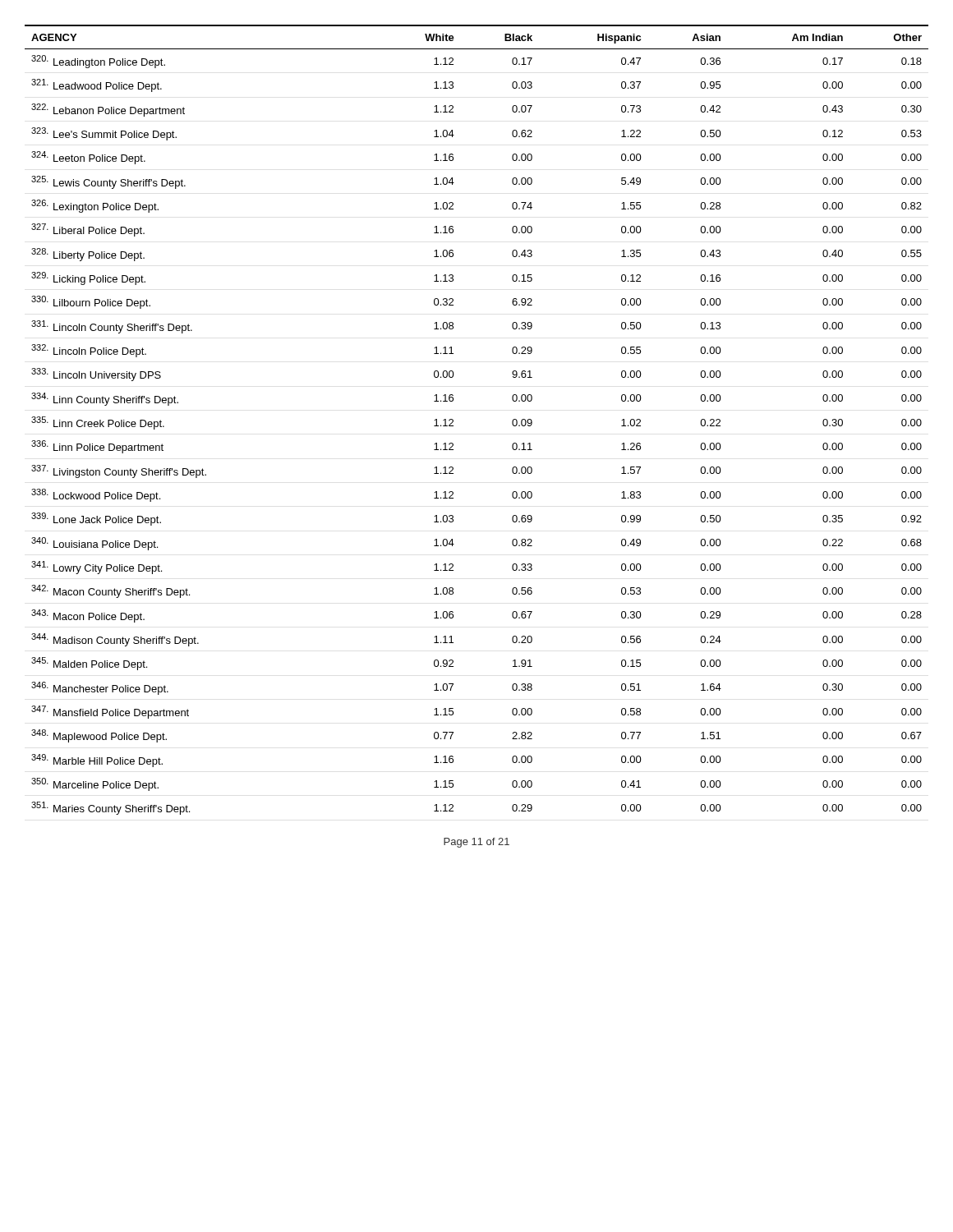The height and width of the screenshot is (1232, 953).
Task: Select the table that reads "341. Lowry City Police Dept."
Action: 476,422
